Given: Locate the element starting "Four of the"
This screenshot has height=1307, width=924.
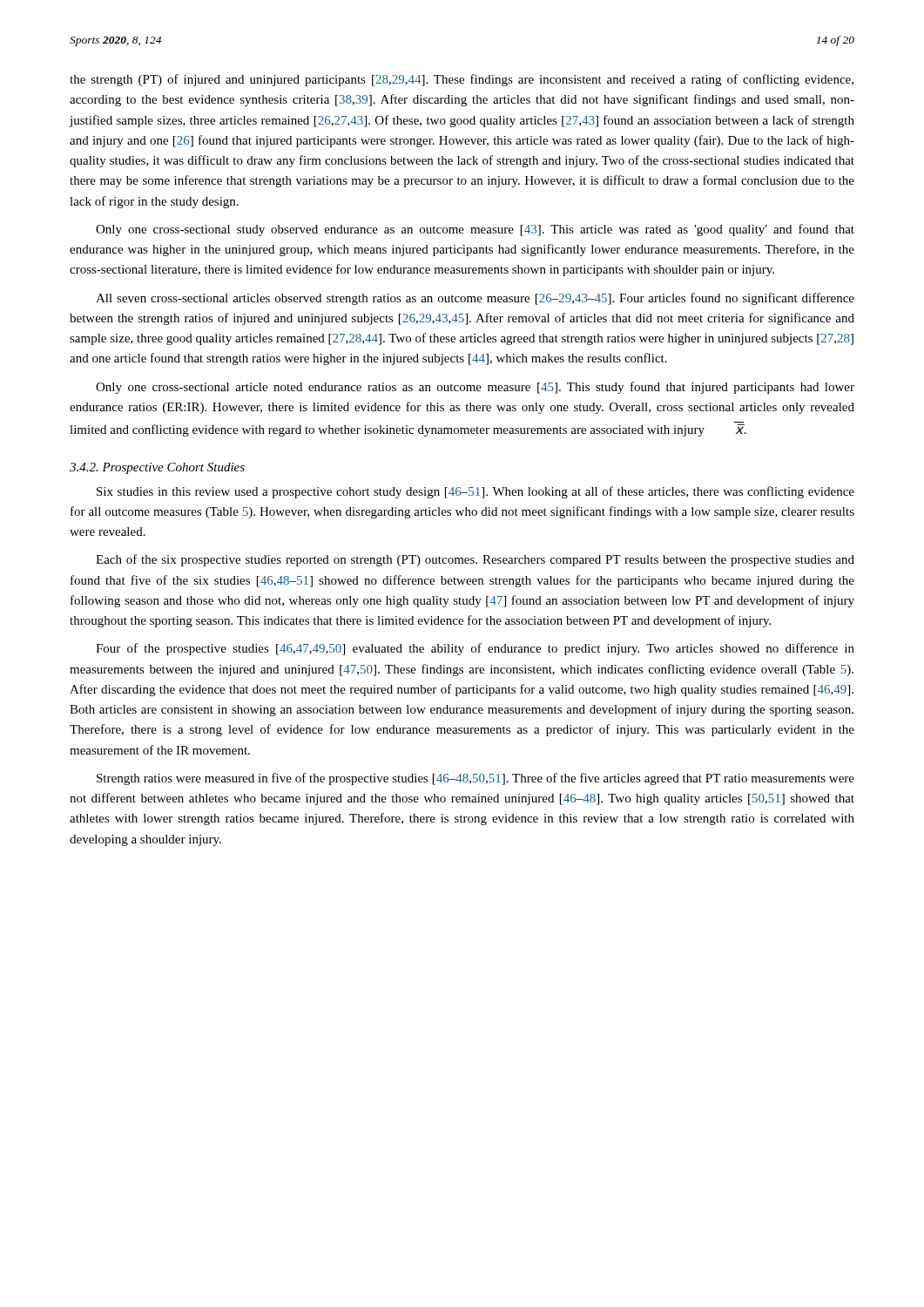Looking at the screenshot, I should (462, 699).
